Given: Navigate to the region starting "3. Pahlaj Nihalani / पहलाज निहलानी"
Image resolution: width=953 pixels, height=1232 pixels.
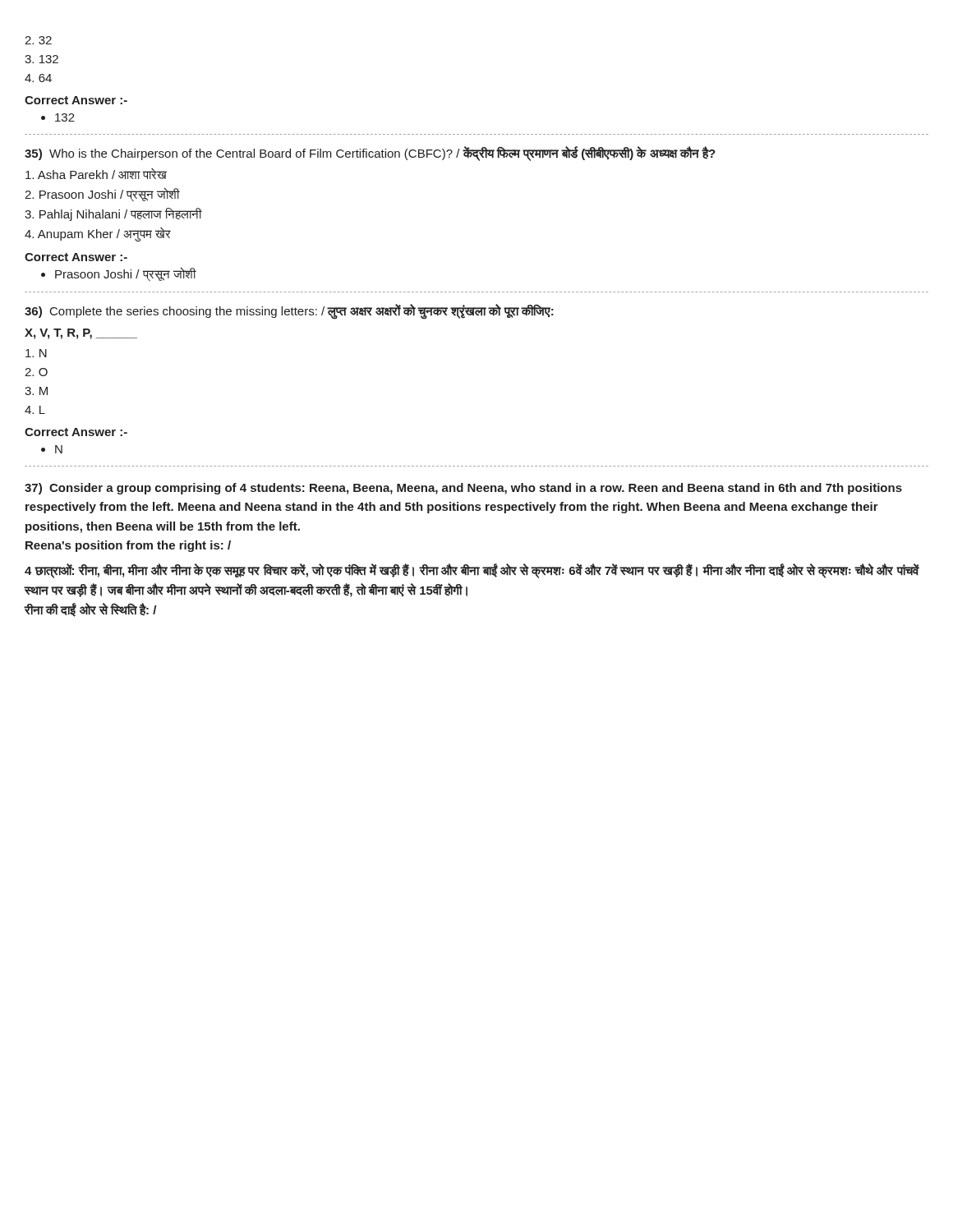Looking at the screenshot, I should pyautogui.click(x=113, y=214).
